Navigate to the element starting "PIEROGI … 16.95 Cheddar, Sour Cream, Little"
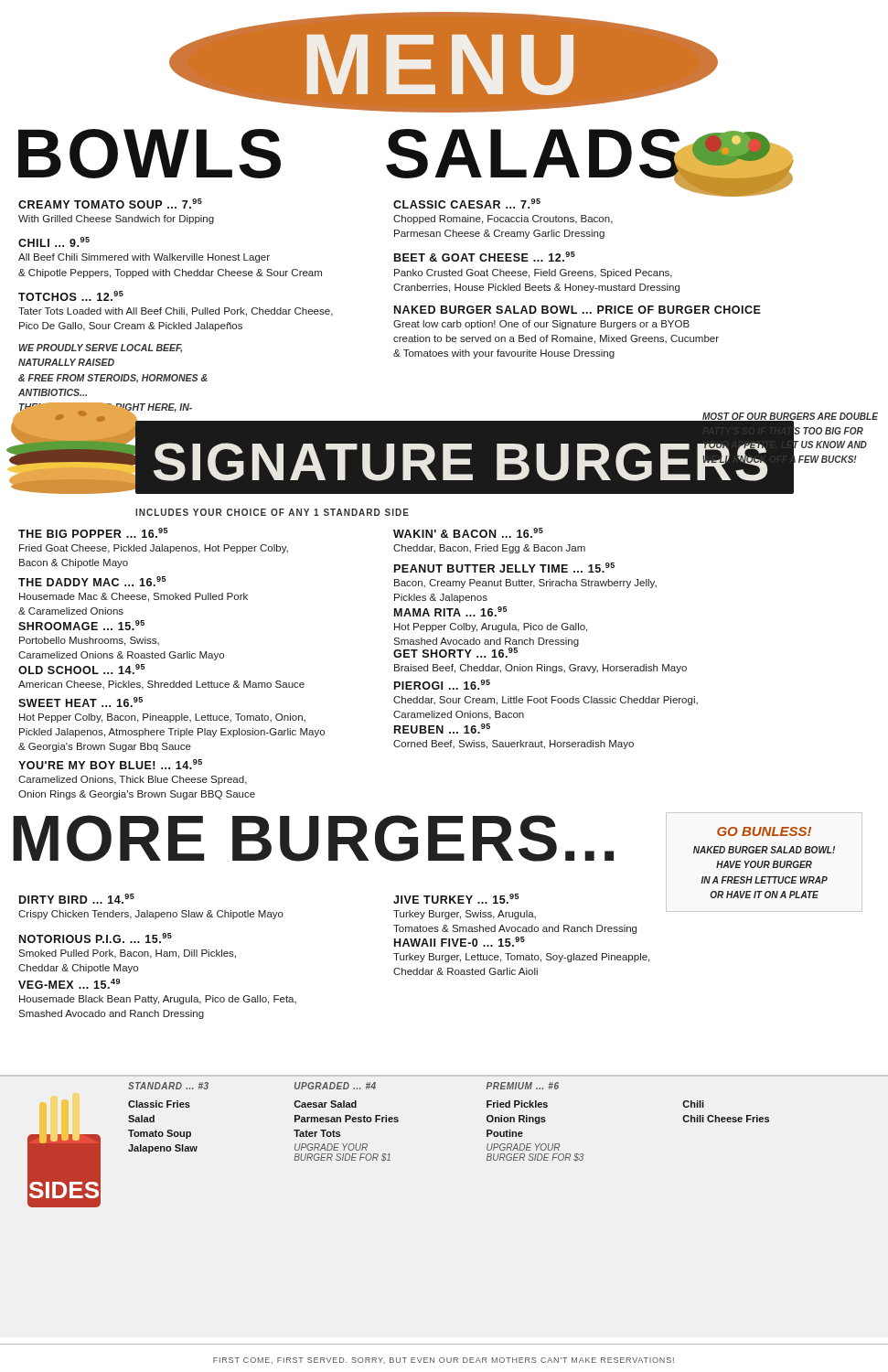Screen dimensions: 1372x888 pyautogui.click(x=626, y=700)
